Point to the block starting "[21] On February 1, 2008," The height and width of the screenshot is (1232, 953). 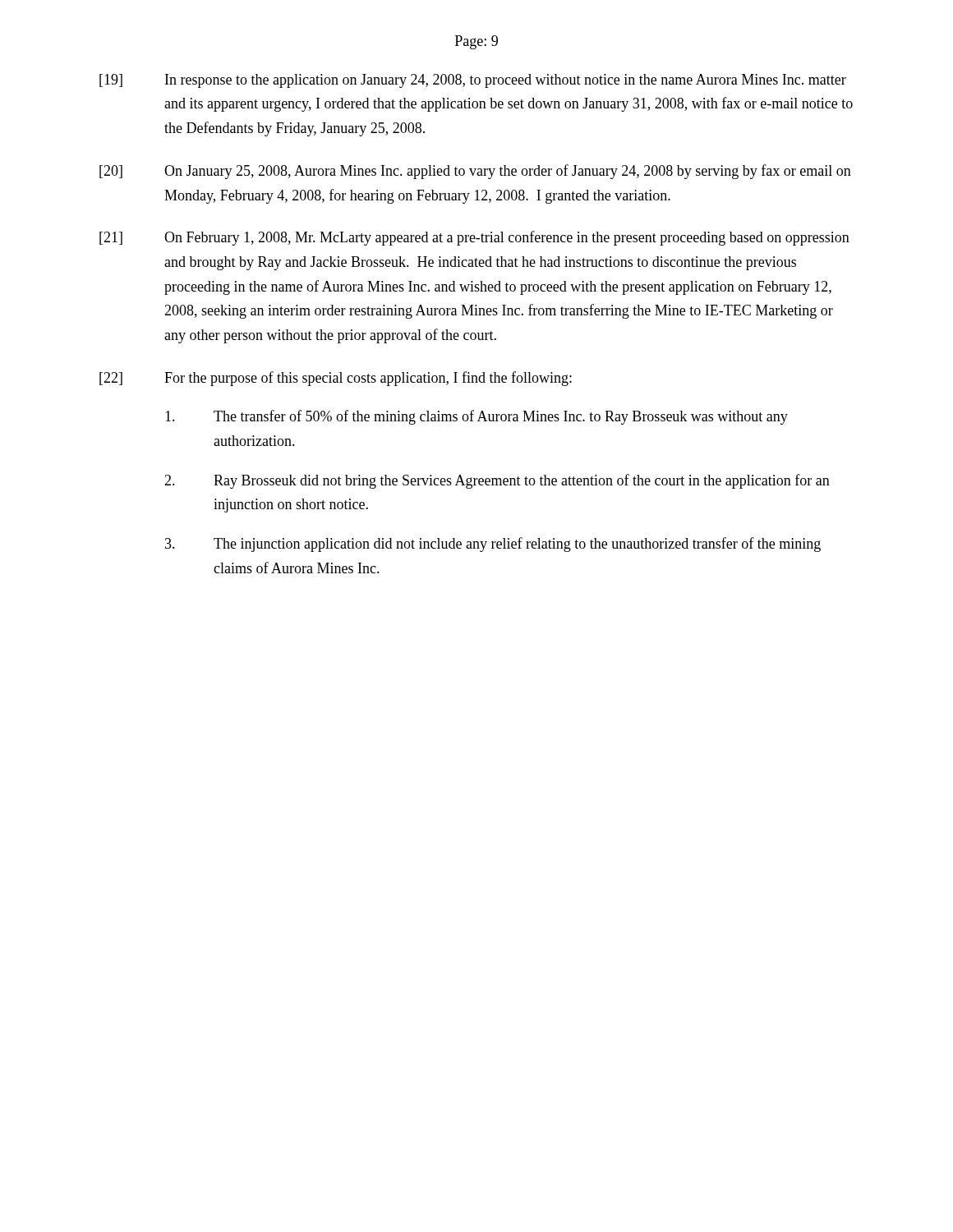click(476, 287)
